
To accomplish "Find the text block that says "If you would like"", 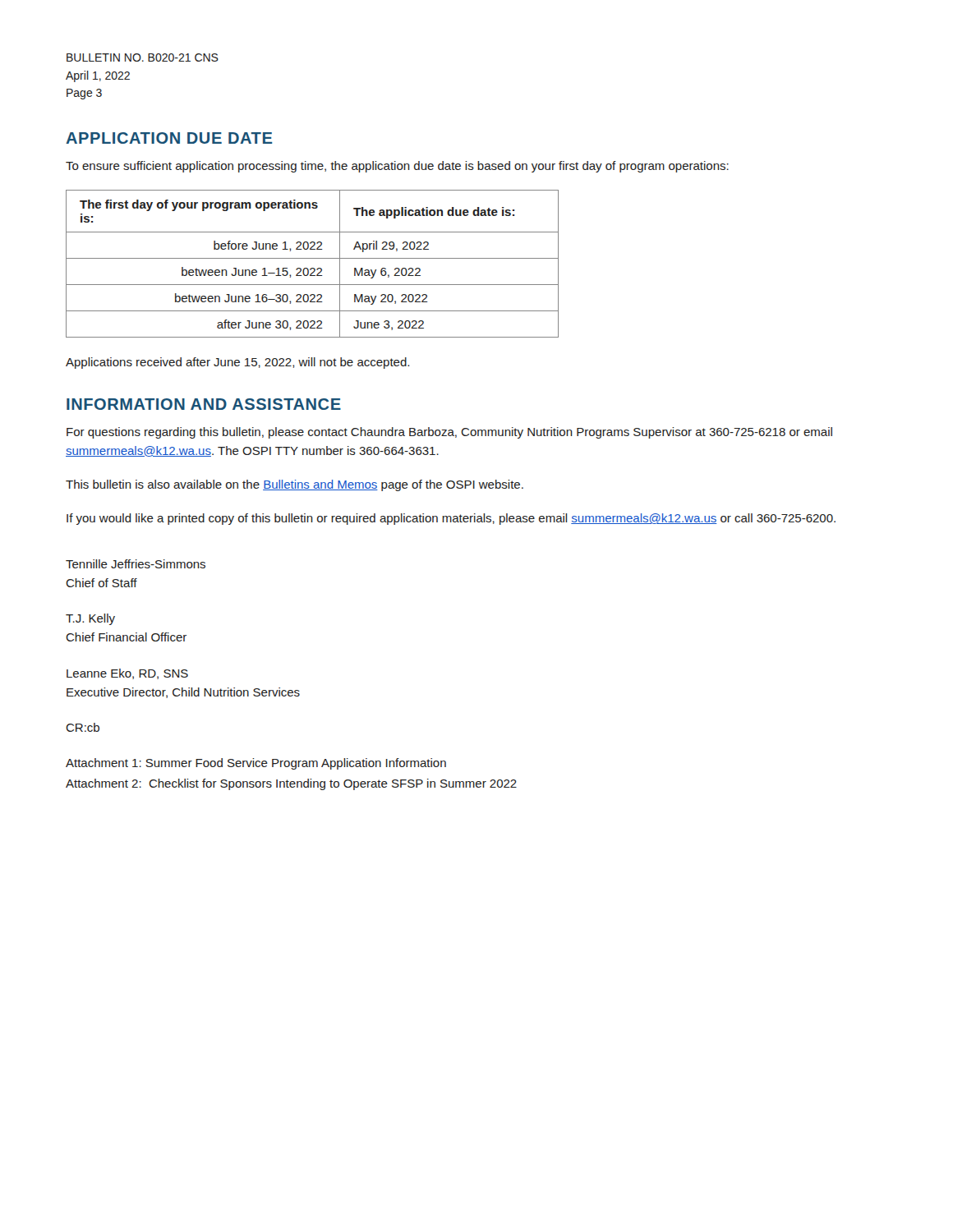I will (x=451, y=518).
